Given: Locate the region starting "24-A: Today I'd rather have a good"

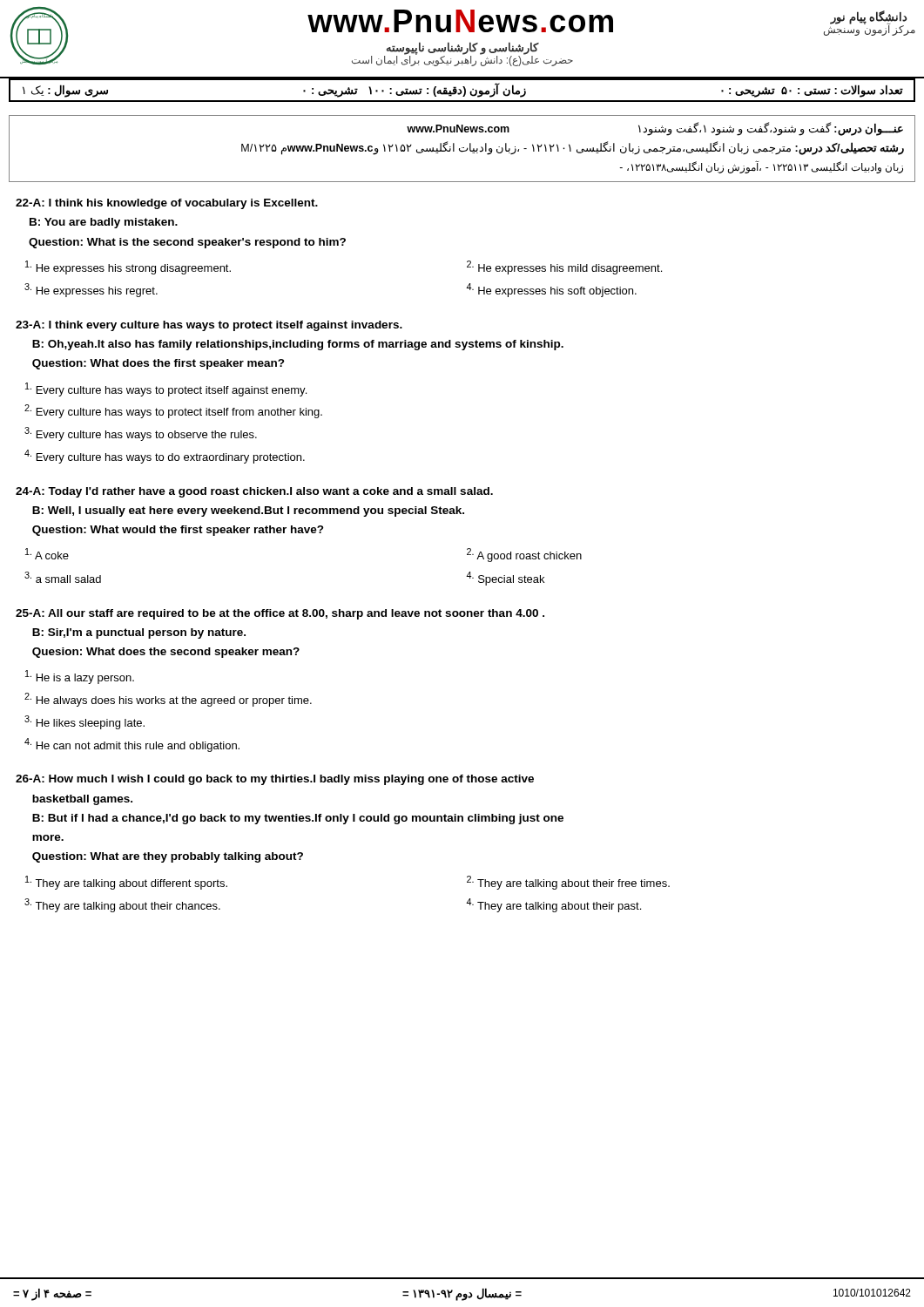Looking at the screenshot, I should pos(254,492).
